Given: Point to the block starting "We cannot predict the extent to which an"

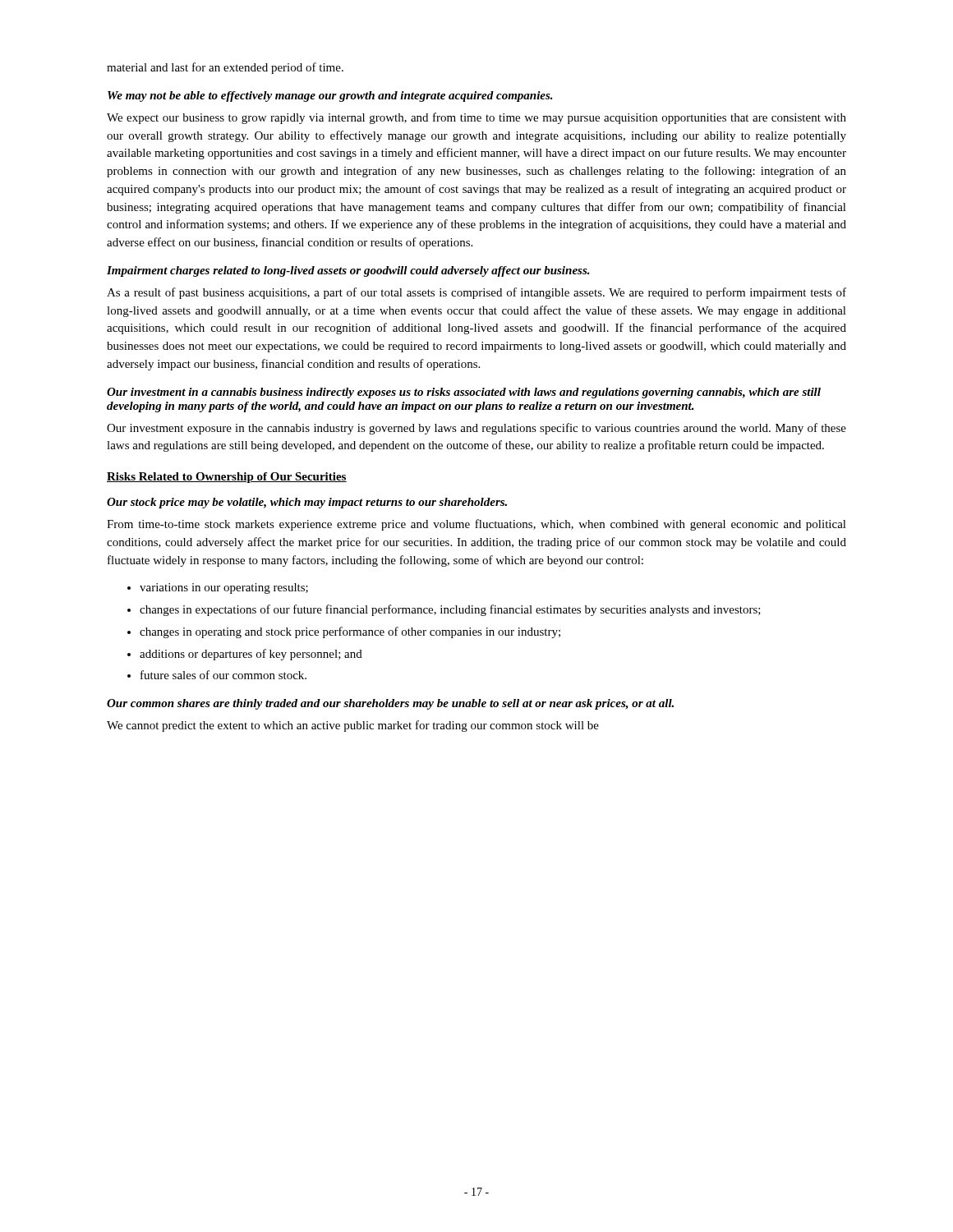Looking at the screenshot, I should pyautogui.click(x=476, y=726).
